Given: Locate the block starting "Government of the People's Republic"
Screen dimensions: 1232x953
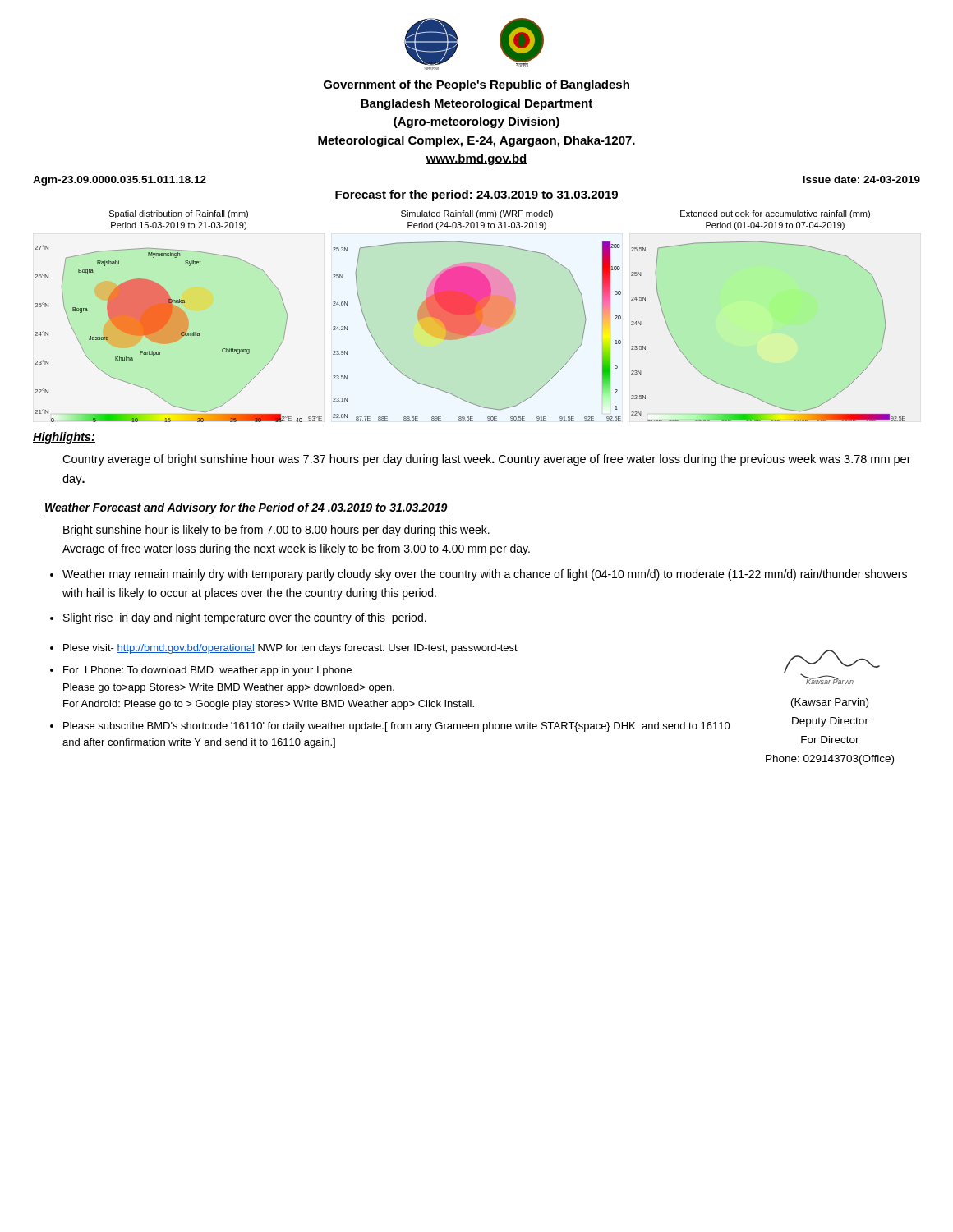Looking at the screenshot, I should (476, 121).
